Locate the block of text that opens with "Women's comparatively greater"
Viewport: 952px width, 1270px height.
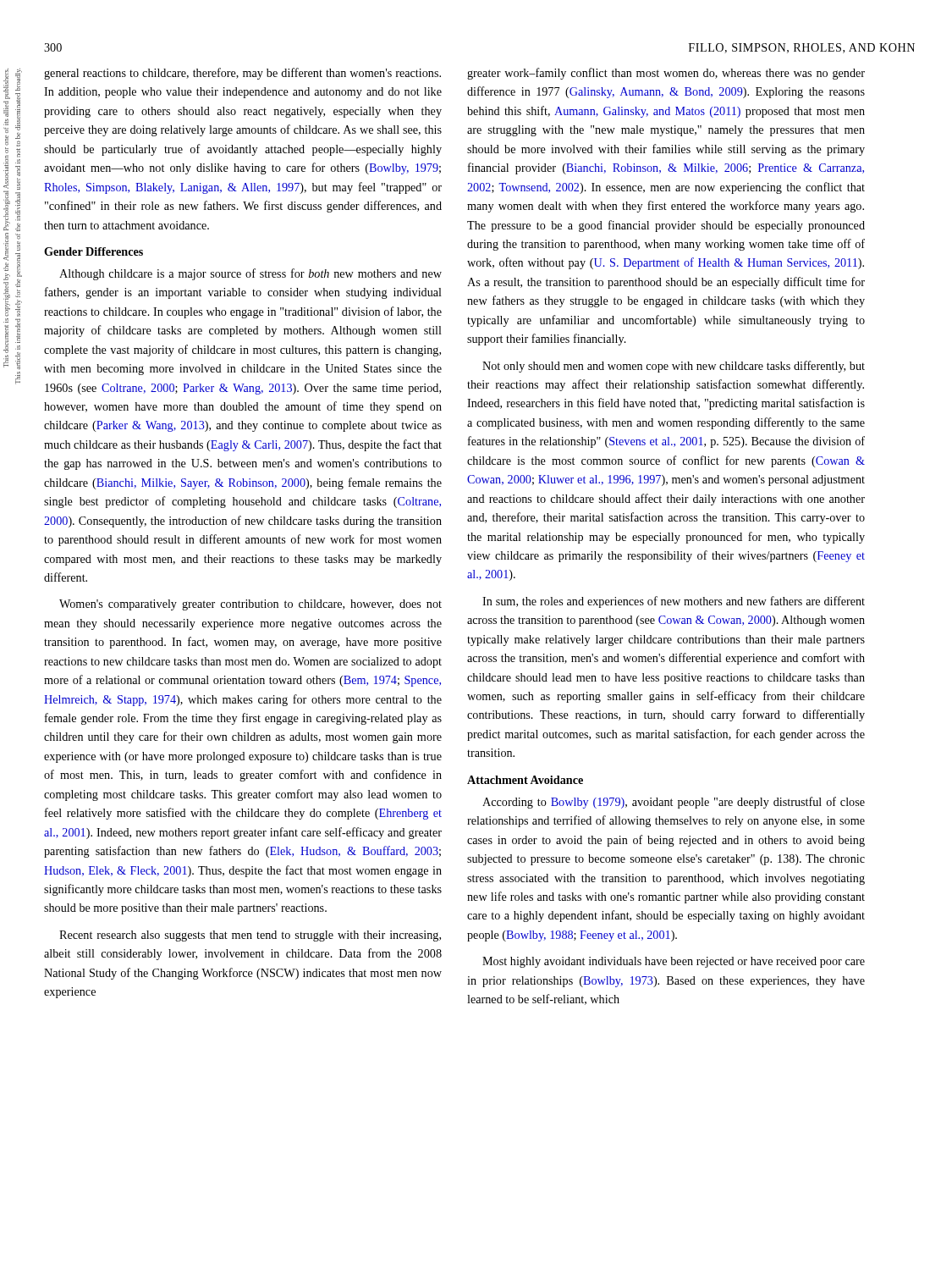[x=243, y=756]
